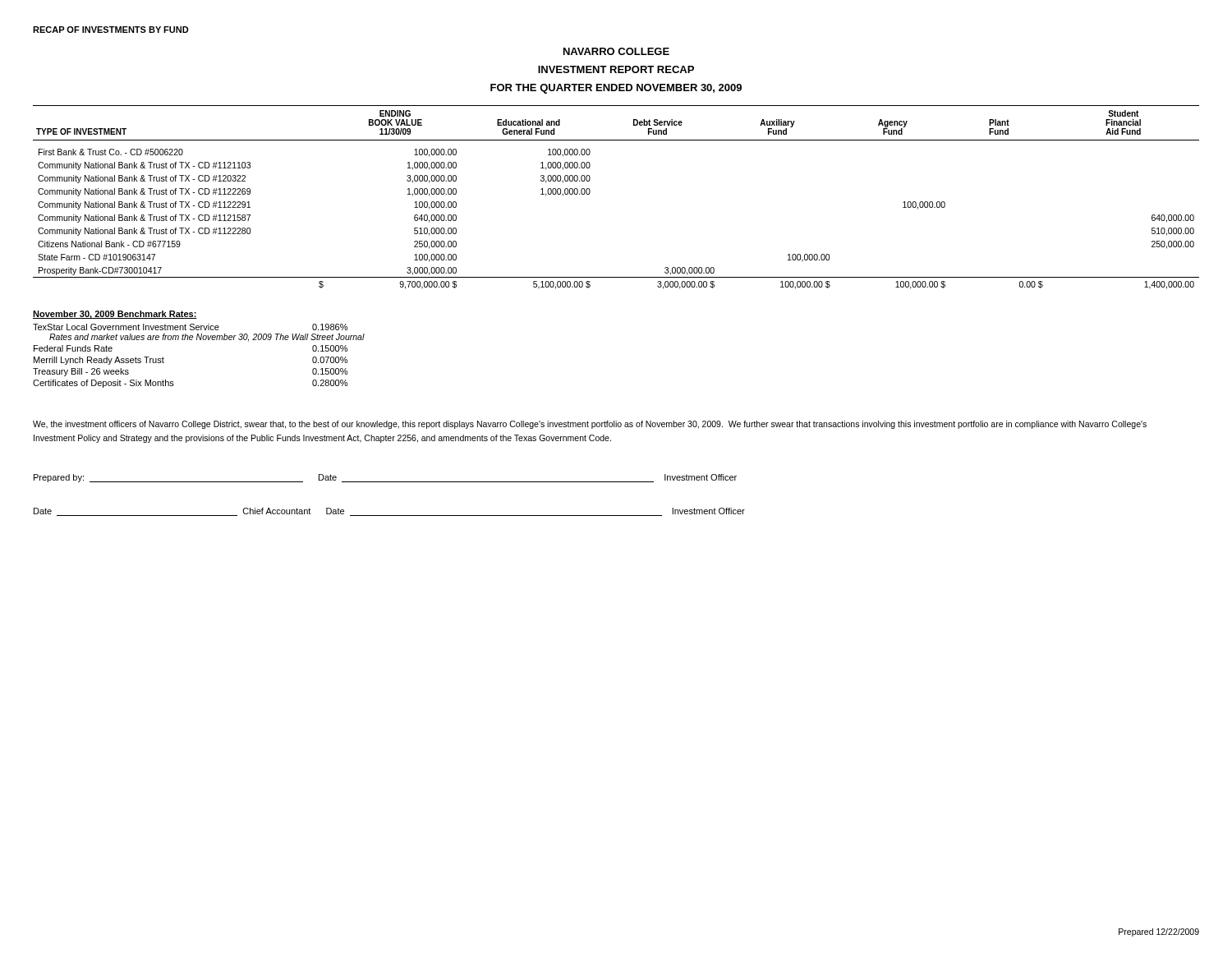The width and height of the screenshot is (1232, 953).
Task: Locate the text "Merrill Lynch Ready Assets Trust 0.0700%"
Action: (102, 360)
